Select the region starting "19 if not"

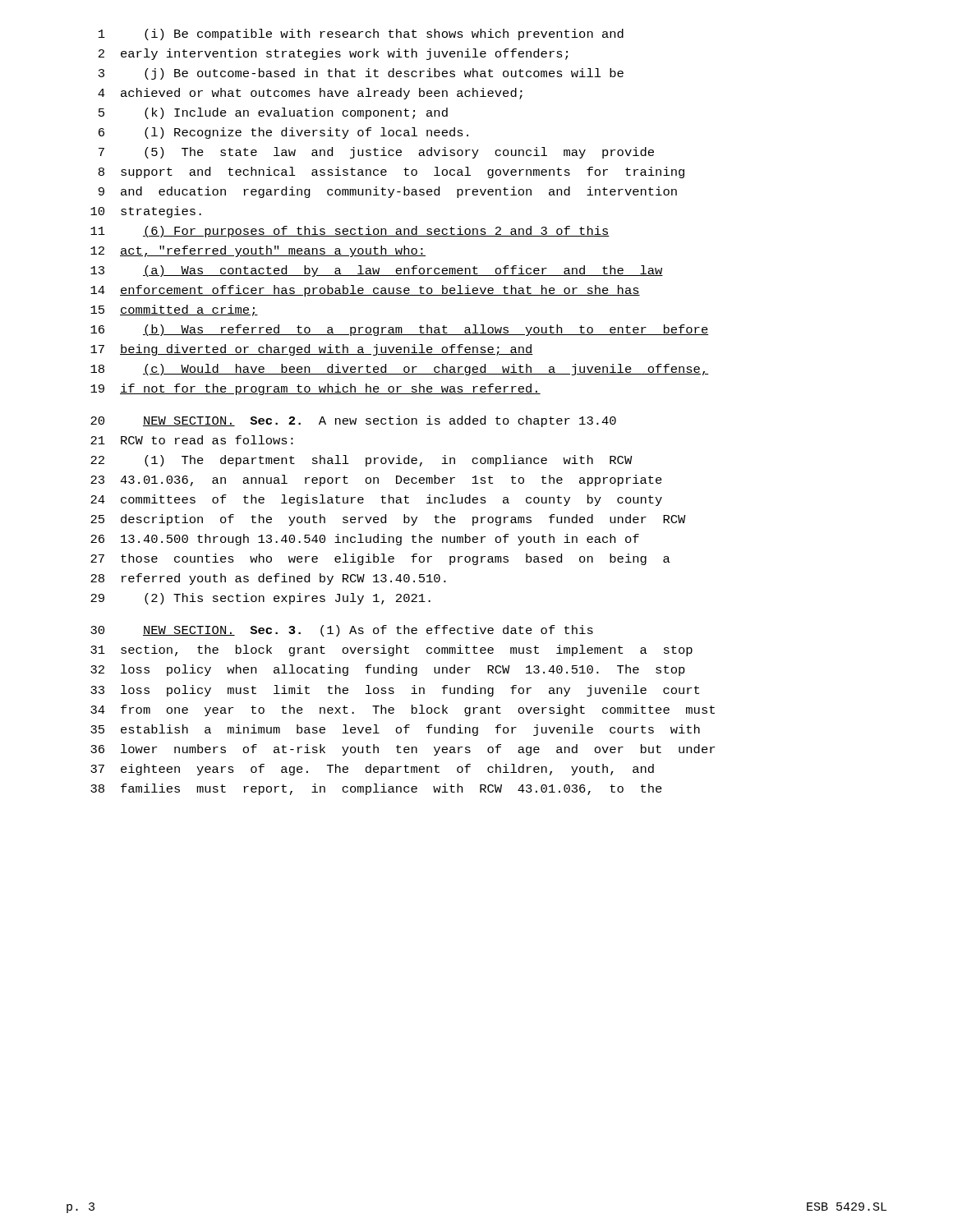(x=476, y=390)
